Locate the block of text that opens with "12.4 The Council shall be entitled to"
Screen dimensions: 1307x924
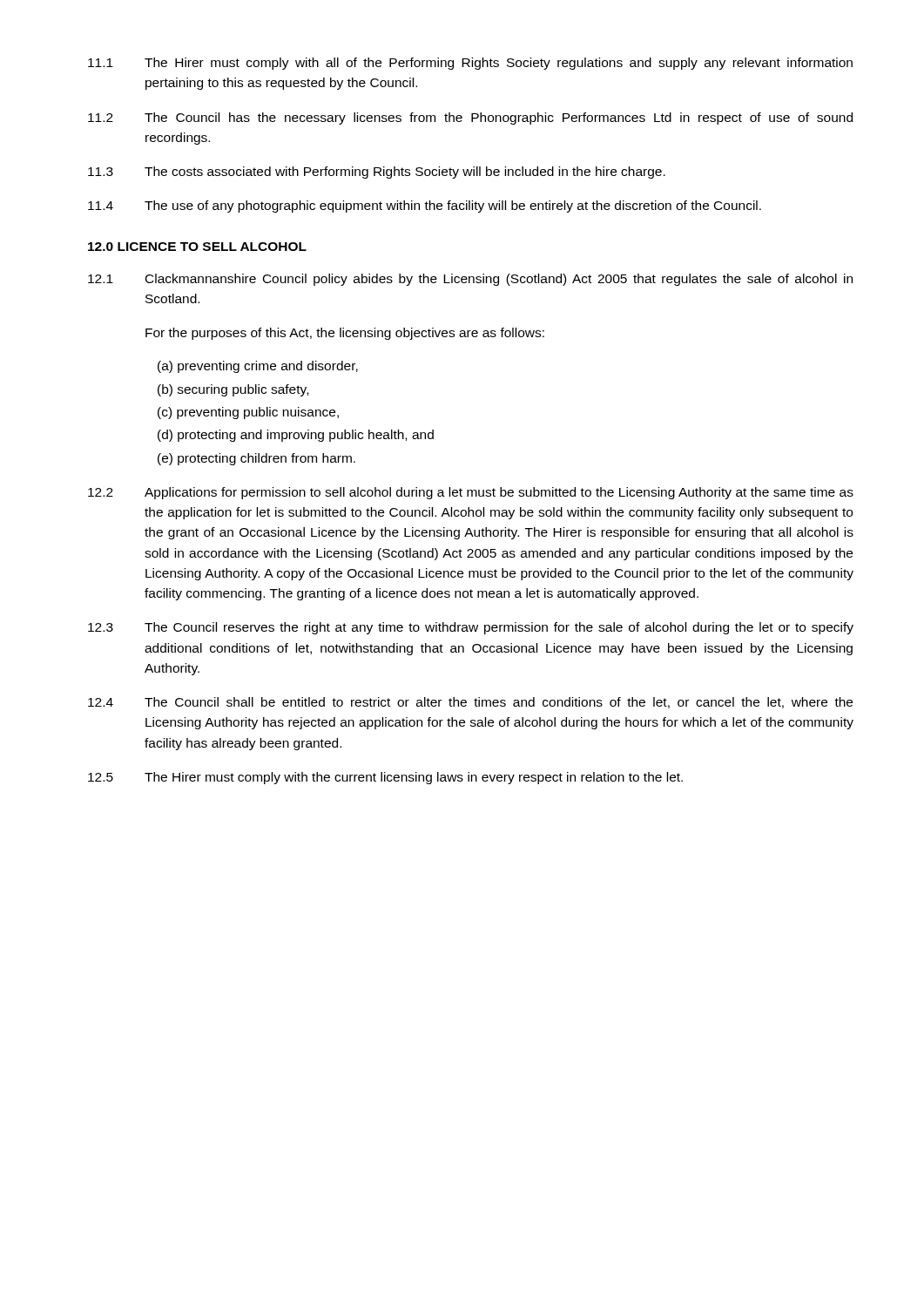(x=470, y=722)
